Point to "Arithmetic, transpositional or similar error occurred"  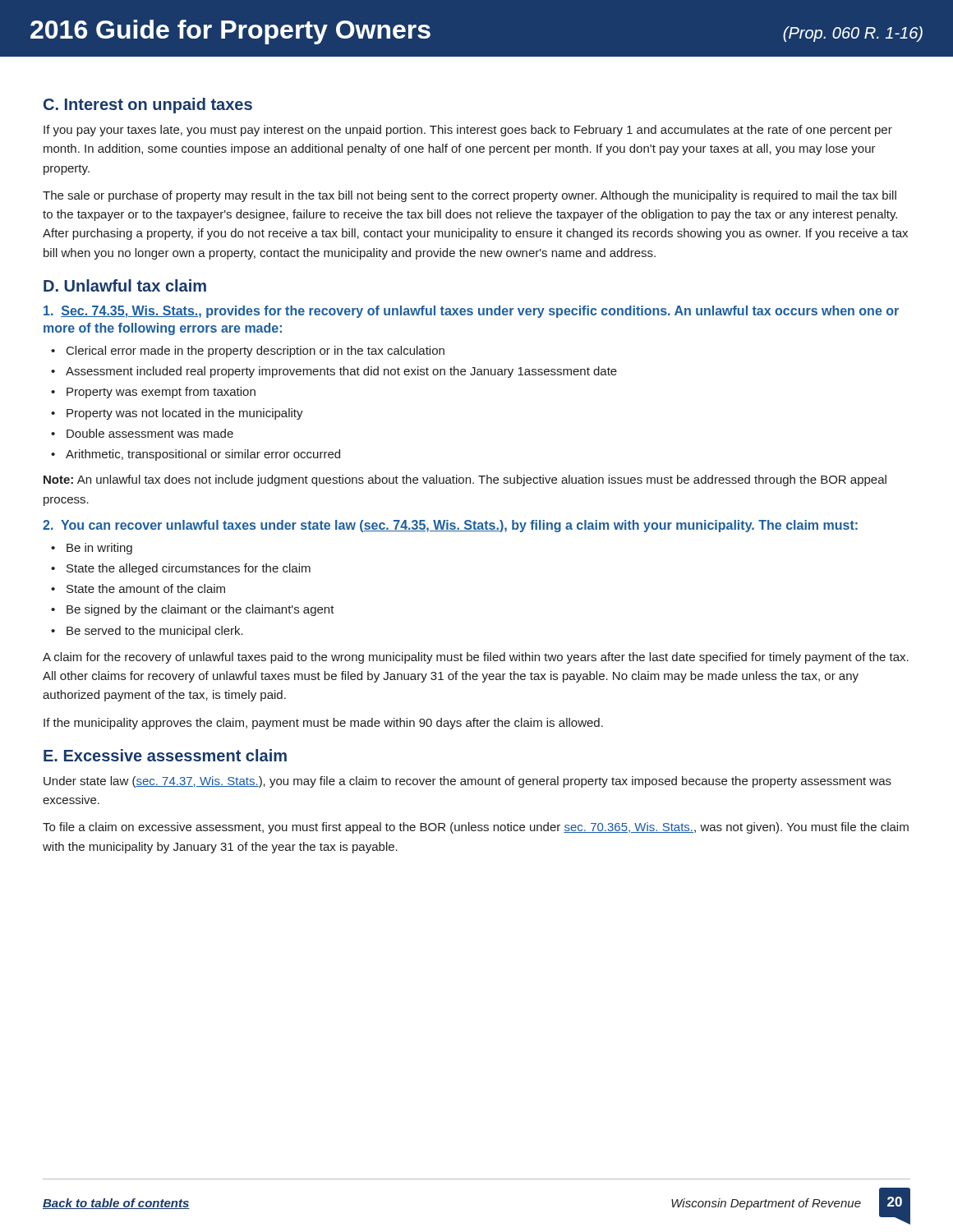point(203,454)
